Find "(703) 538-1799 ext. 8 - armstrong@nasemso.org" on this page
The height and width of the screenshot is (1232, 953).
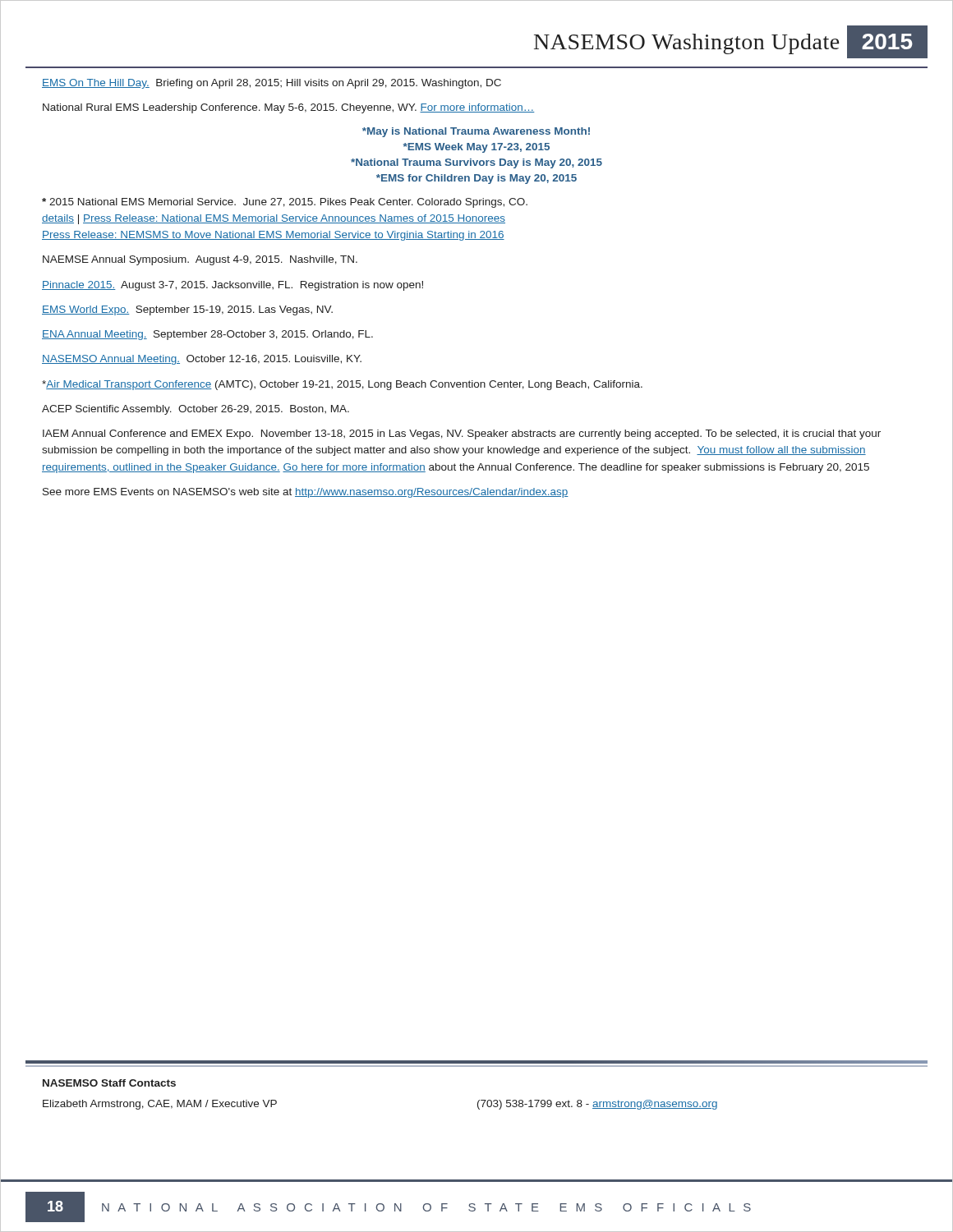[x=597, y=1104]
